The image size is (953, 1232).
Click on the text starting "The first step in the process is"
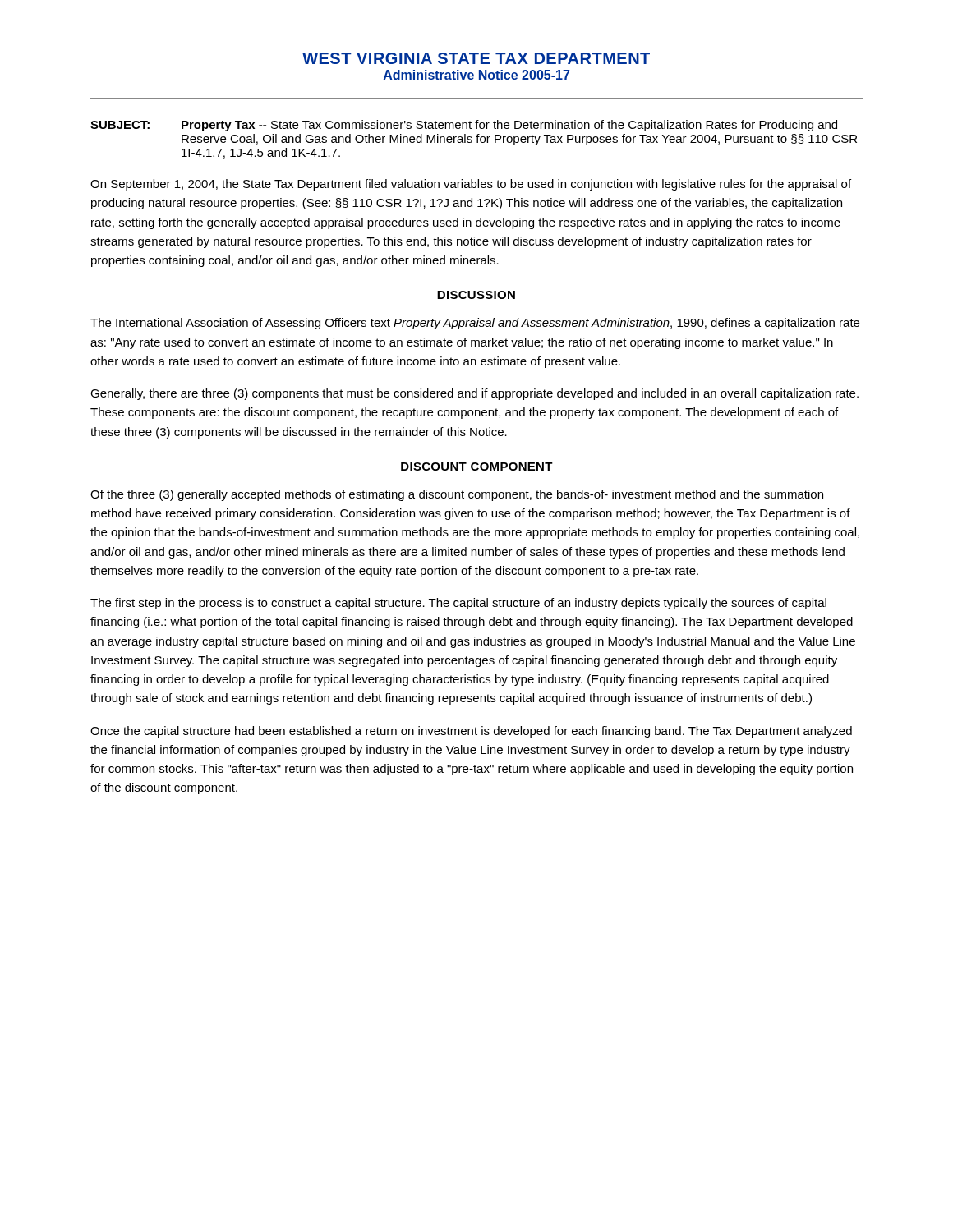[x=473, y=650]
